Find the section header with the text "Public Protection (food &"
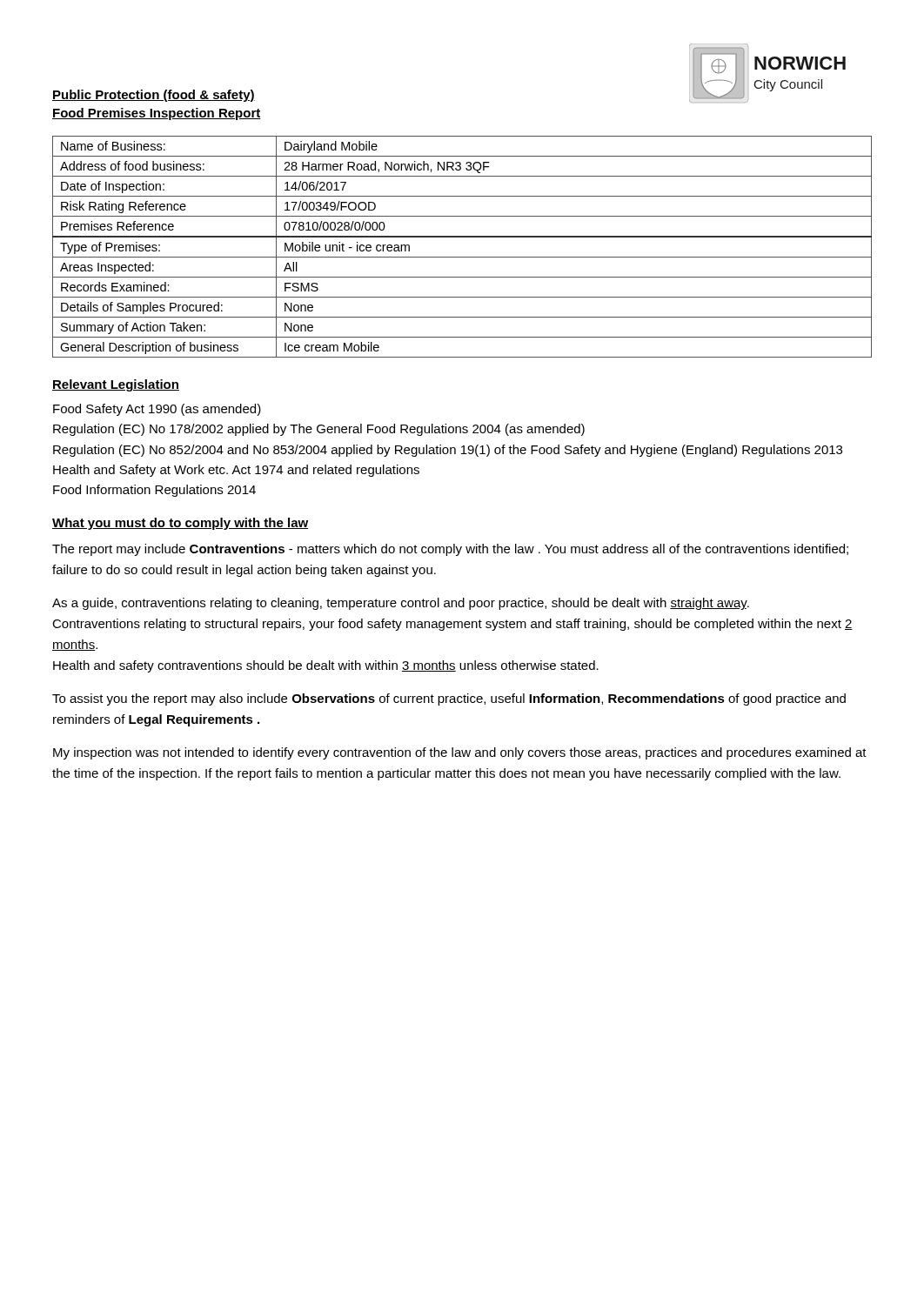 (x=153, y=94)
